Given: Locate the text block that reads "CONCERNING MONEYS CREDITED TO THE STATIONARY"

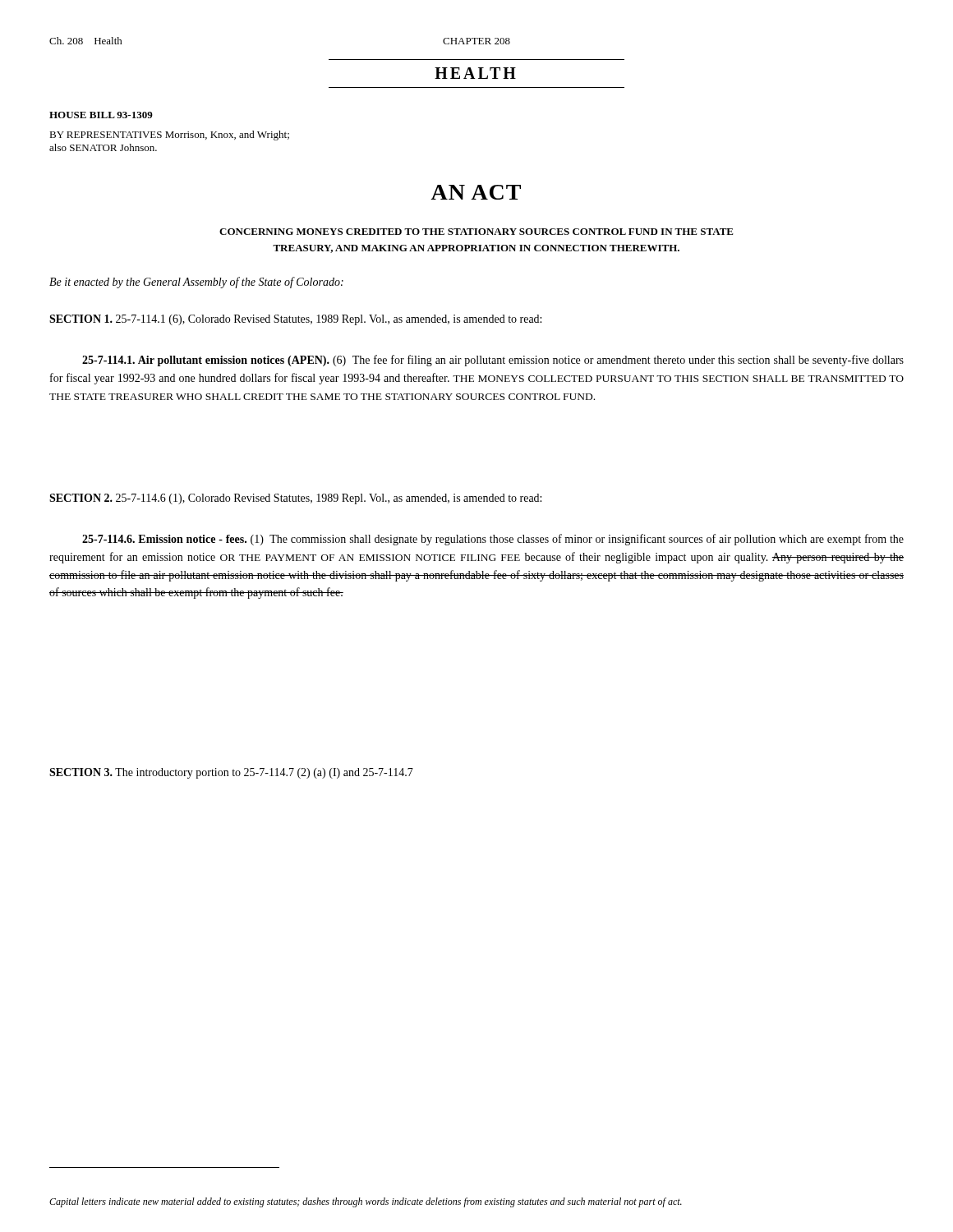Looking at the screenshot, I should pos(476,239).
